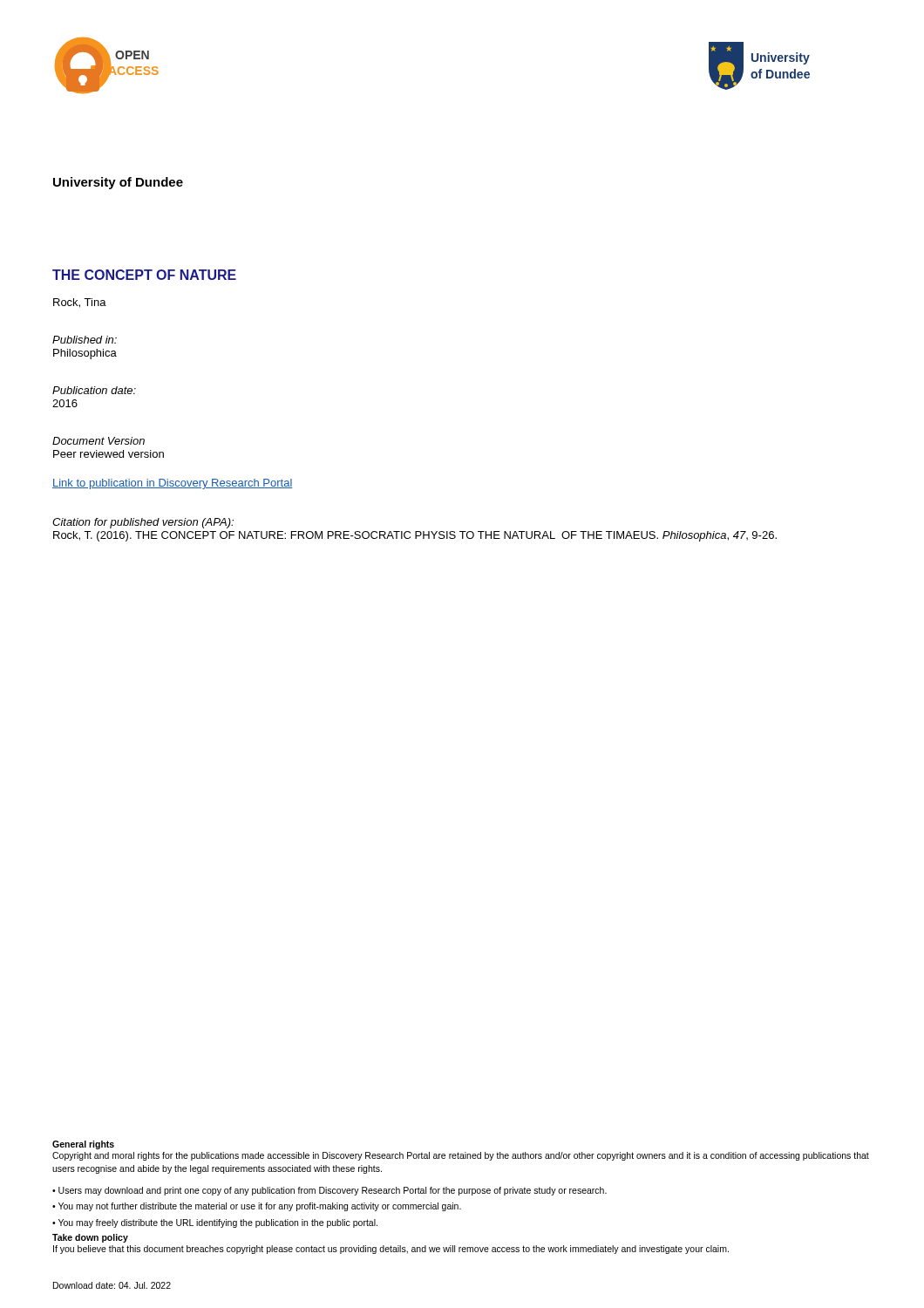The image size is (924, 1308).
Task: Find the text containing "Publication date: 2016"
Action: 94,397
